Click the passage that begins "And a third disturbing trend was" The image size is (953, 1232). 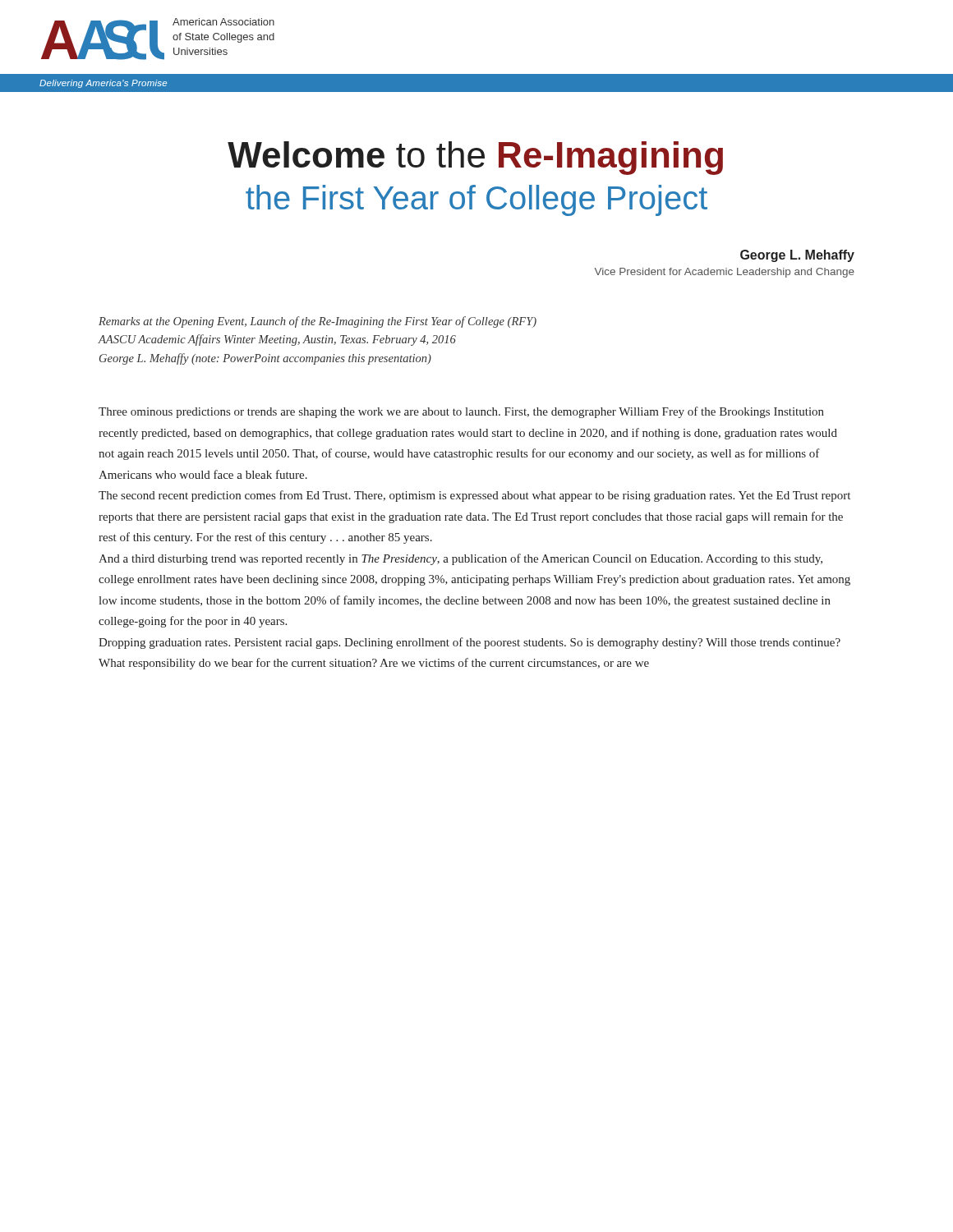click(x=476, y=590)
